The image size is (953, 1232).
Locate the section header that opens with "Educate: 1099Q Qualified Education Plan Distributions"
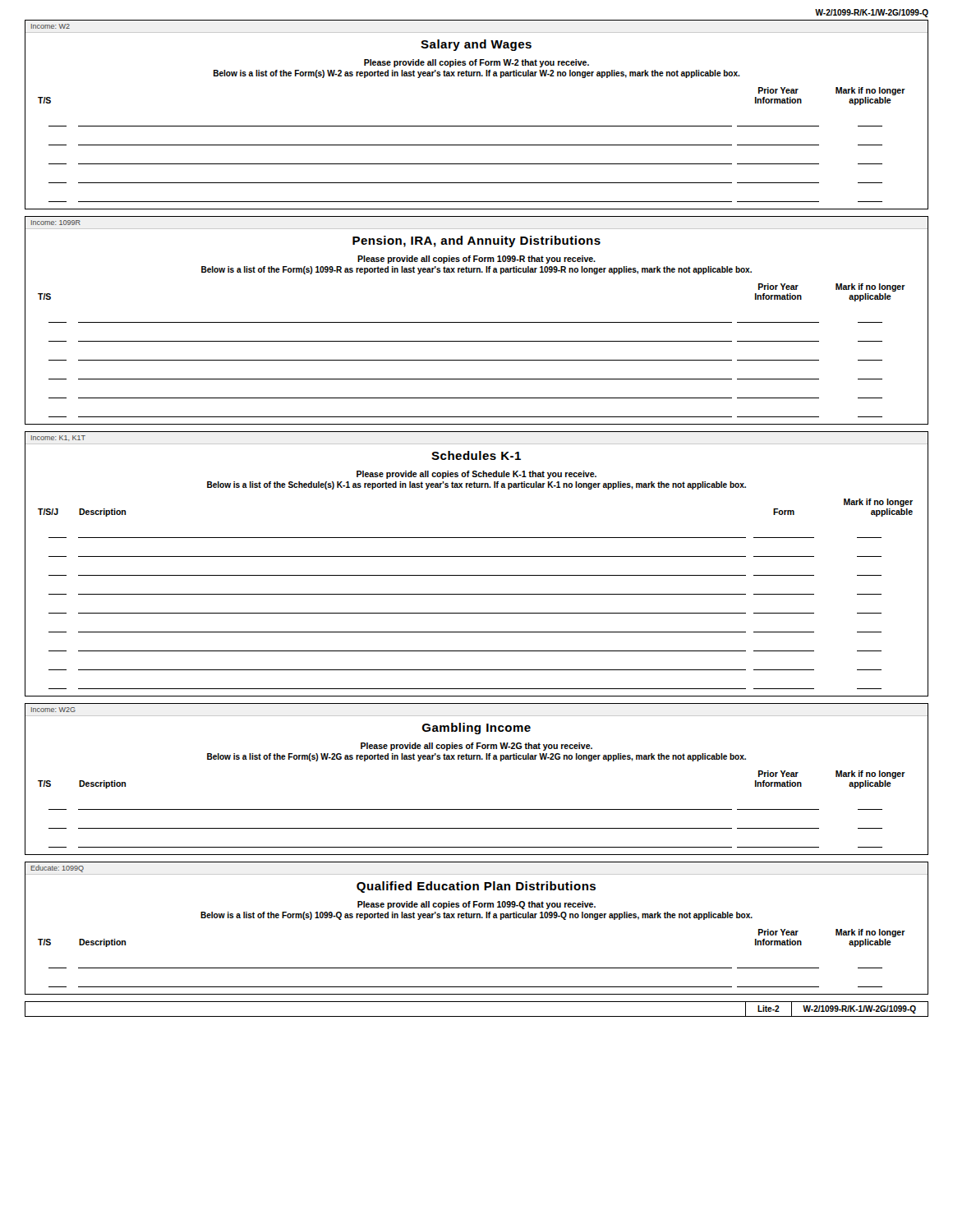pyautogui.click(x=476, y=928)
